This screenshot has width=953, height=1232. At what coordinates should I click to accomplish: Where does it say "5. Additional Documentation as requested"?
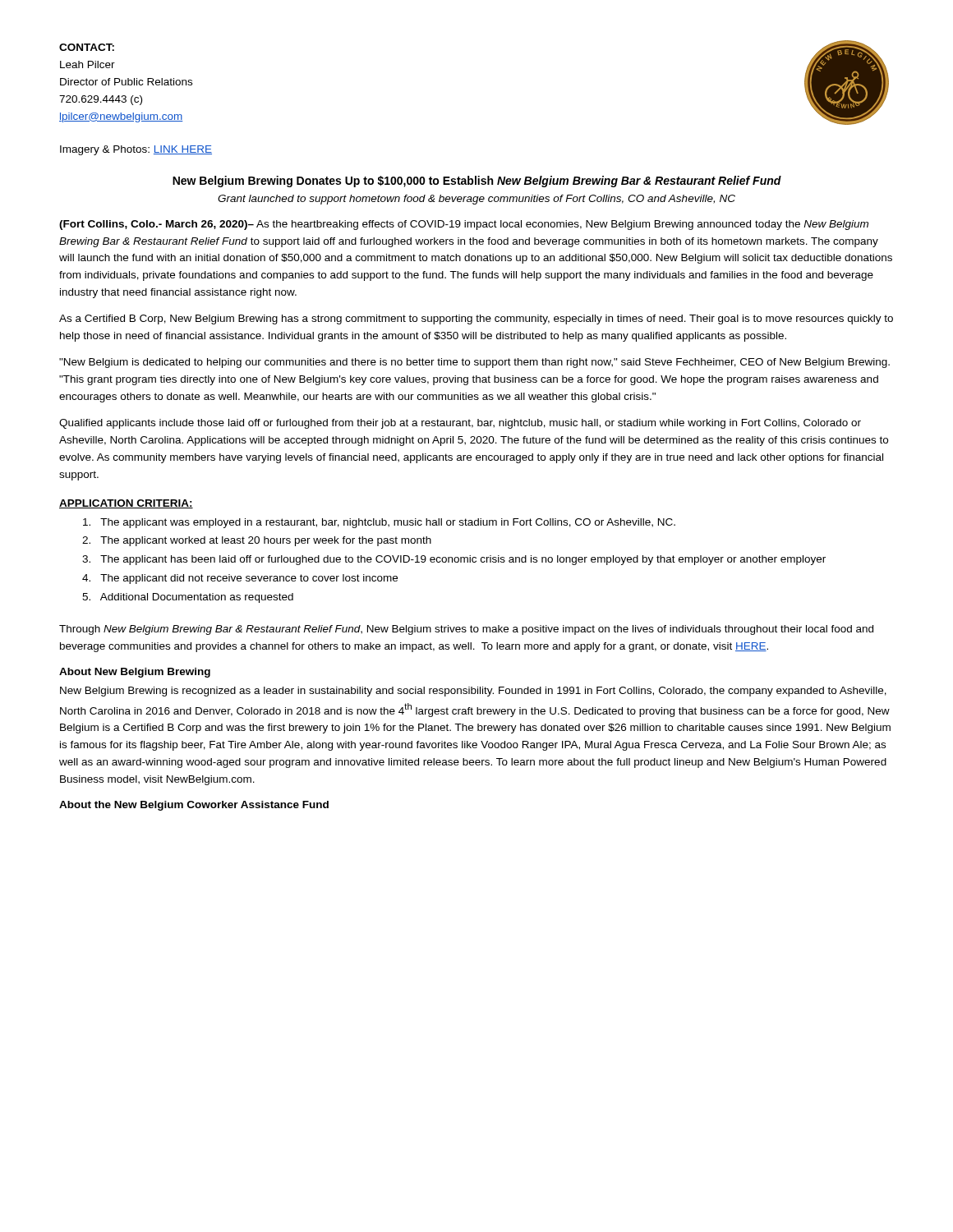[188, 597]
